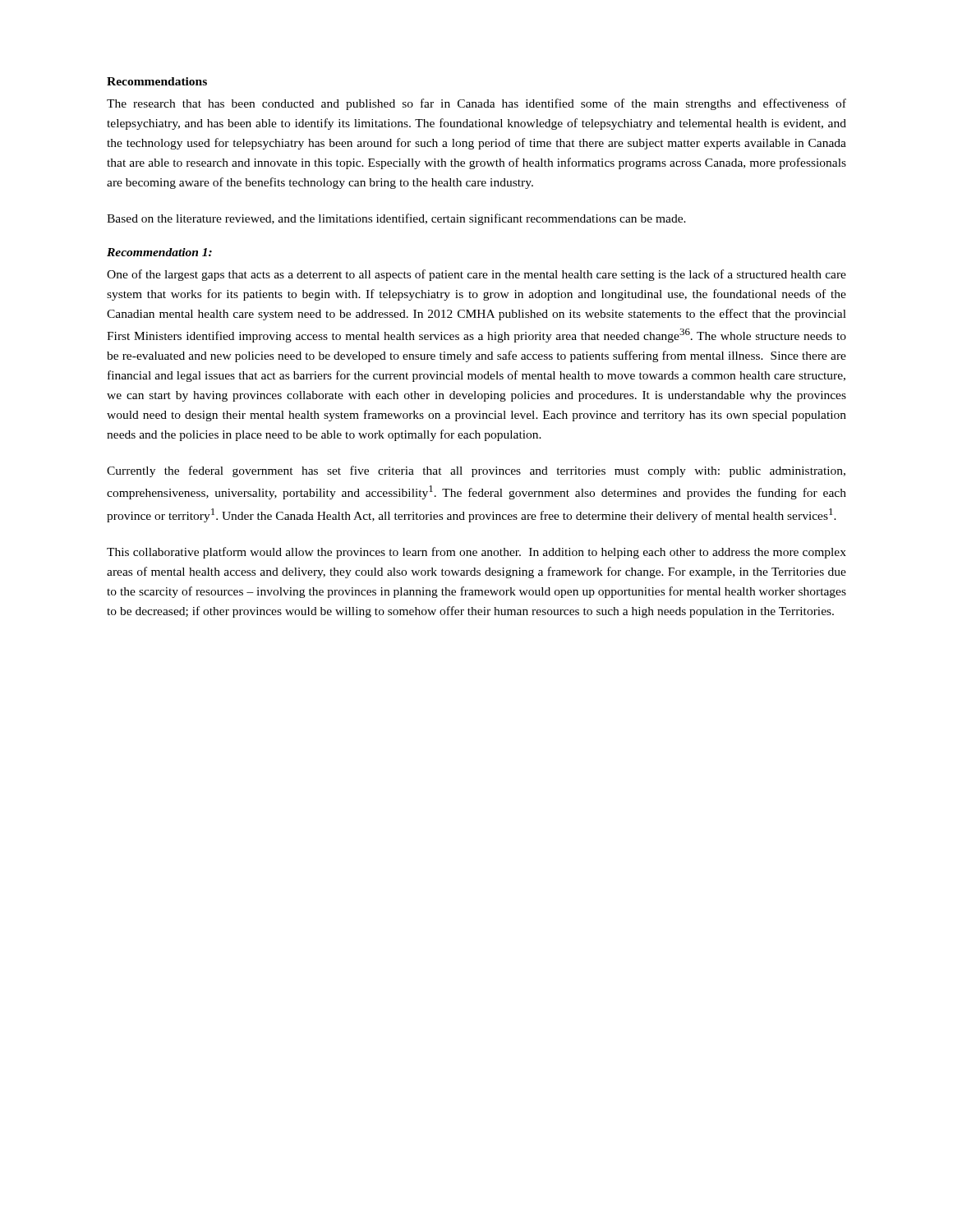
Task: Click on the text block that reads "This collaborative platform would allow the"
Action: 476,581
